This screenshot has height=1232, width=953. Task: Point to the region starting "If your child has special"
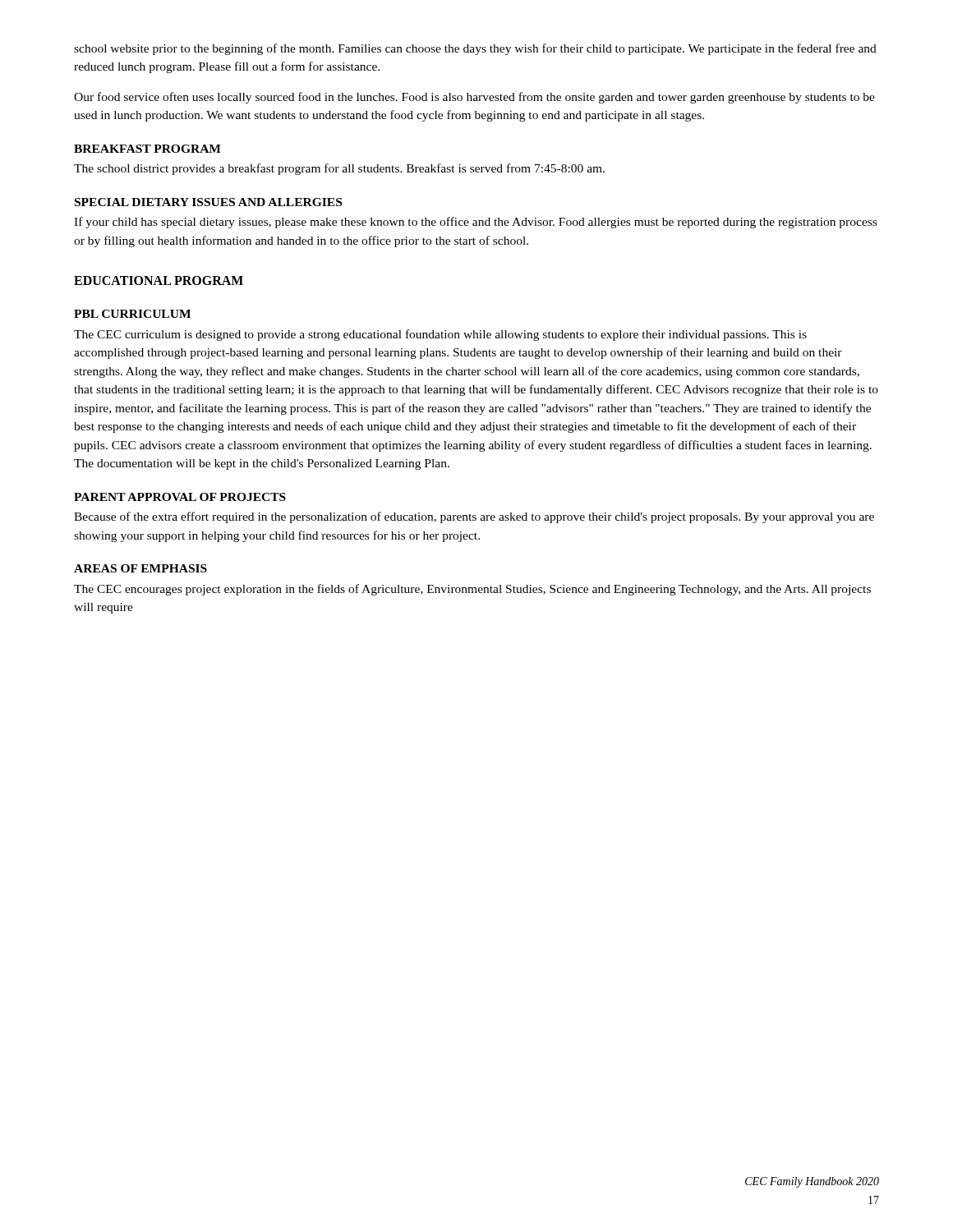pyautogui.click(x=476, y=231)
